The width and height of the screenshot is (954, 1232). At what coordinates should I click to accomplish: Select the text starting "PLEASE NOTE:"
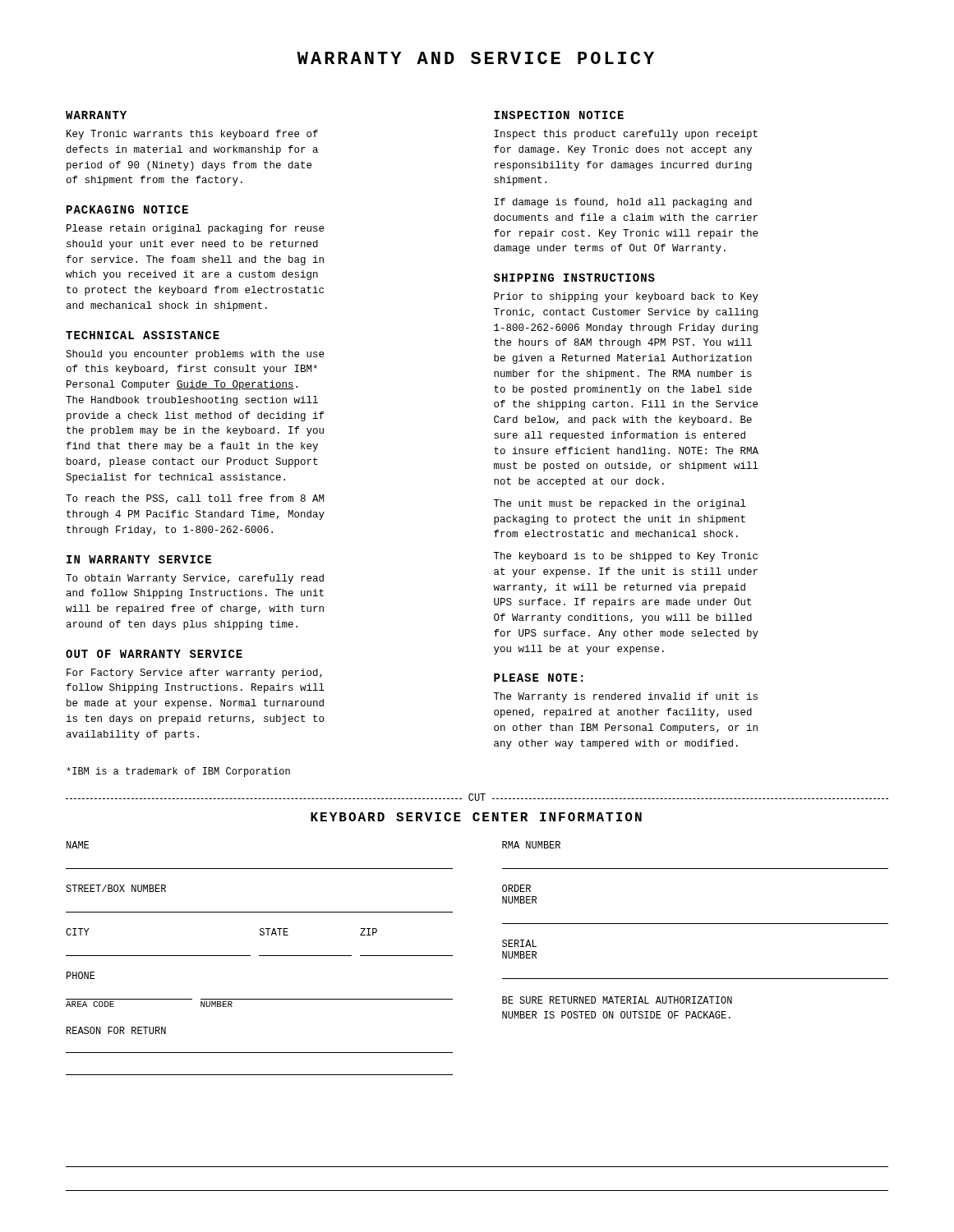(540, 679)
